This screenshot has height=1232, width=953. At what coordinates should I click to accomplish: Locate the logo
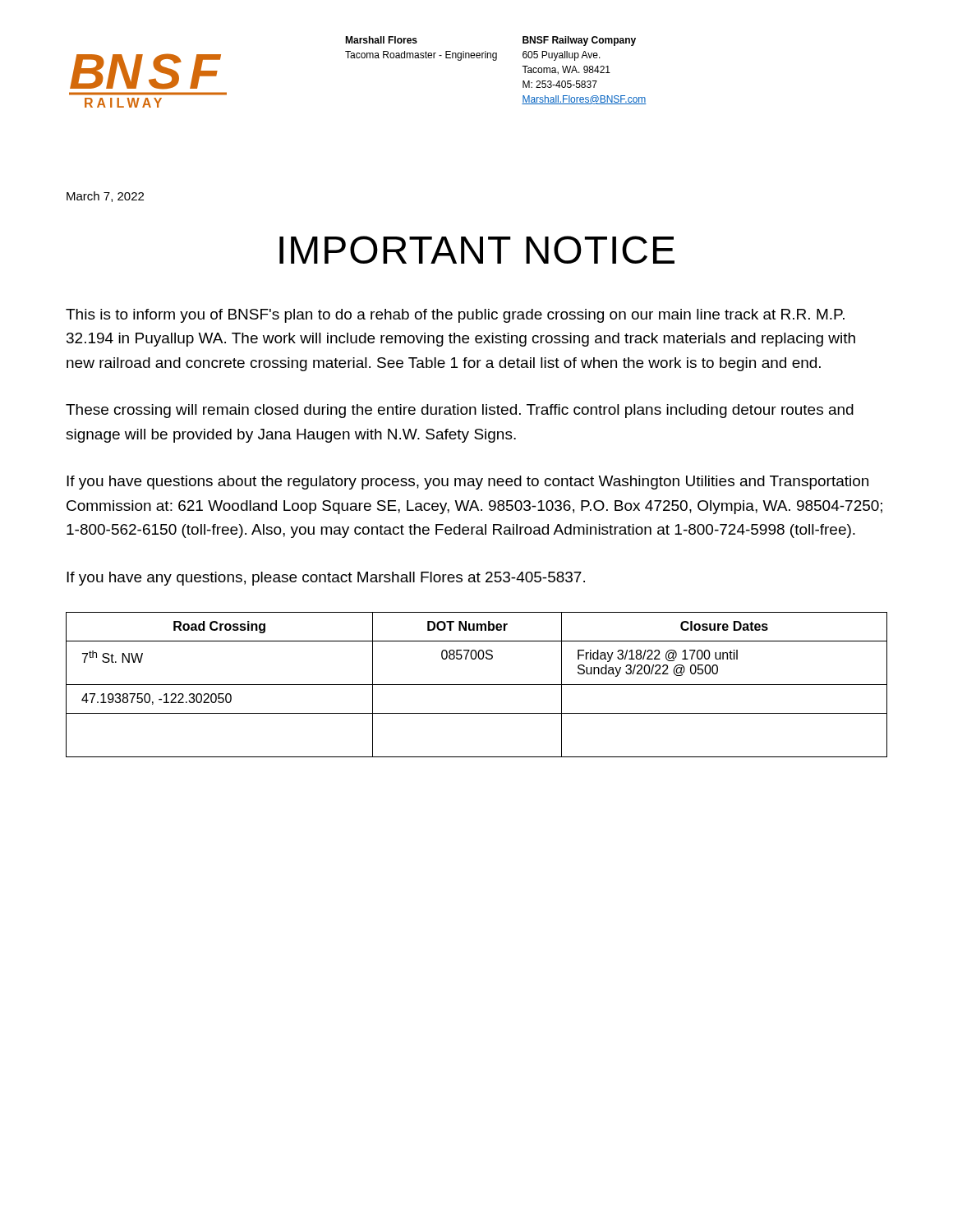click(x=156, y=72)
